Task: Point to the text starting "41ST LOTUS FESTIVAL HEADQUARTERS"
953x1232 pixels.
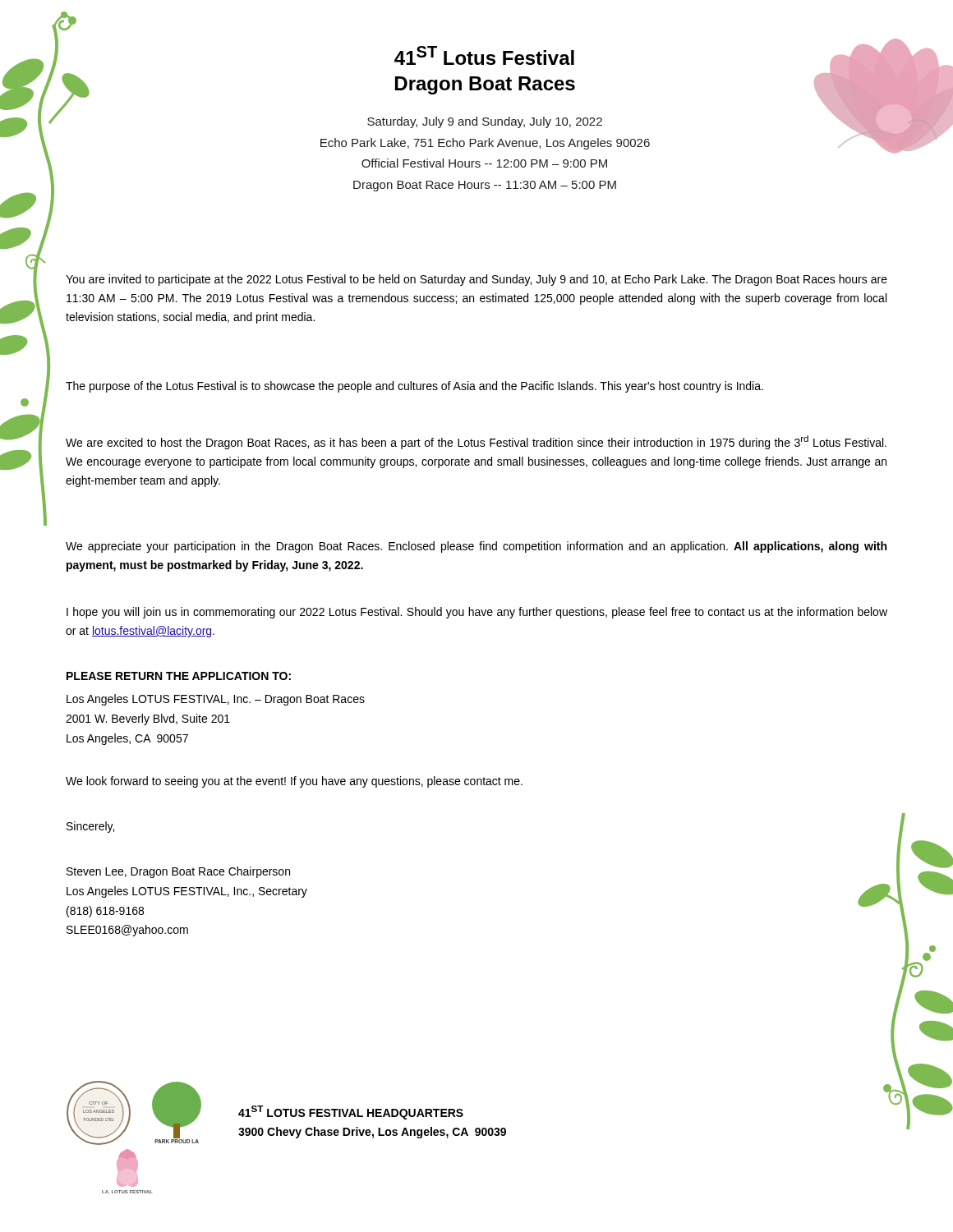Action: pyautogui.click(x=372, y=1121)
